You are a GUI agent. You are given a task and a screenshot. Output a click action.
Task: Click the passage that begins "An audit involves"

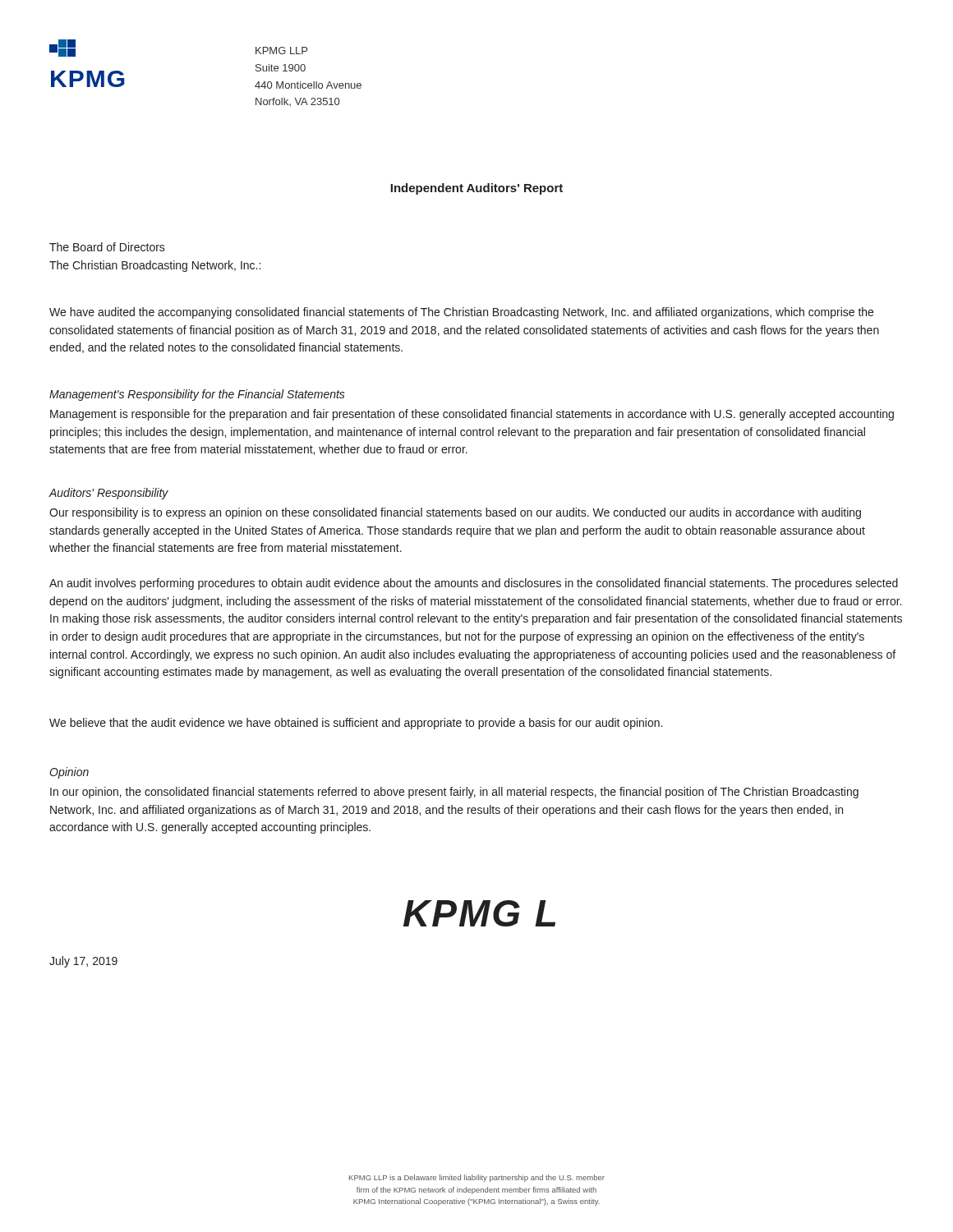click(x=476, y=628)
